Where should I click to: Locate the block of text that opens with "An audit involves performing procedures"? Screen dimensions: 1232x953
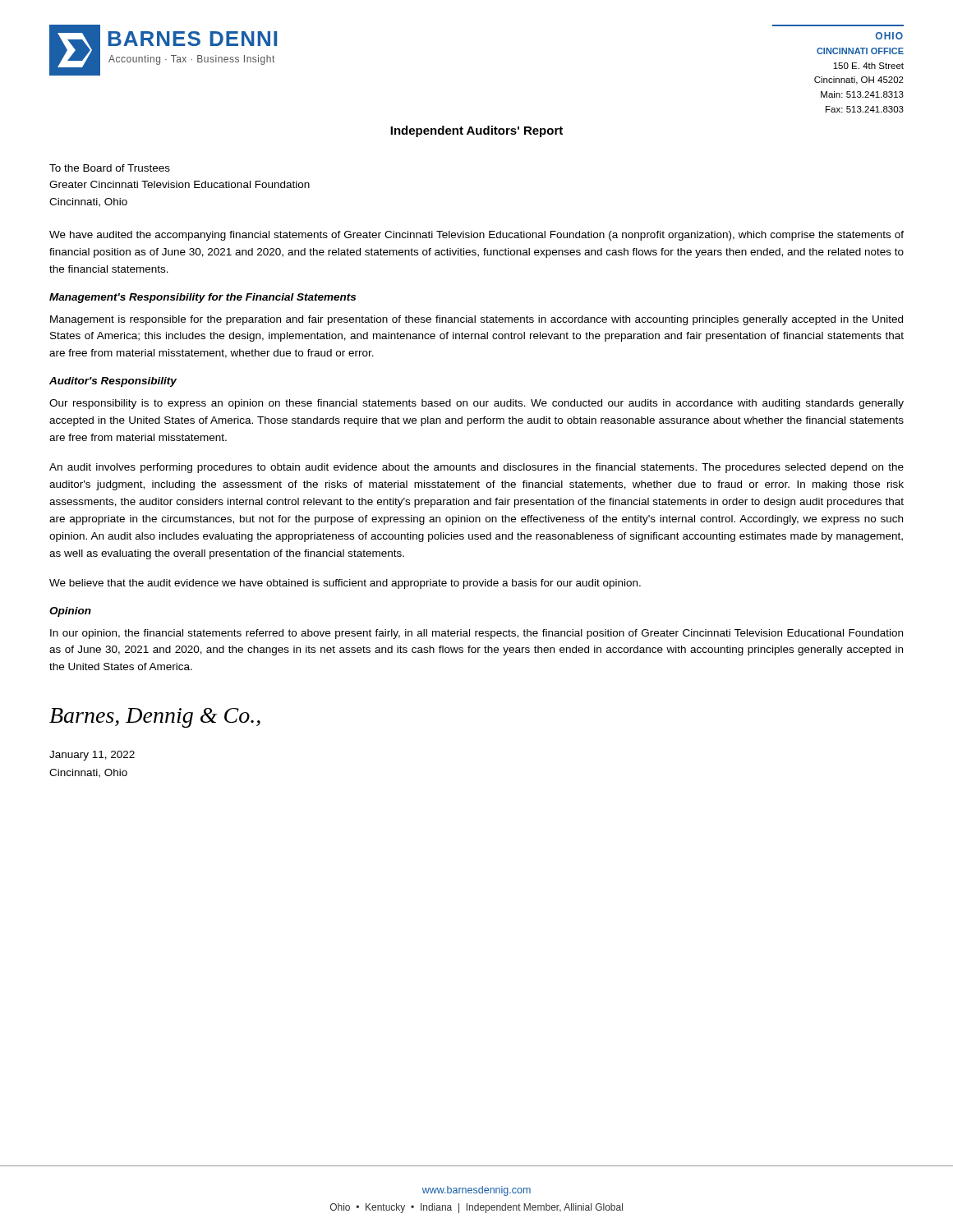point(476,510)
